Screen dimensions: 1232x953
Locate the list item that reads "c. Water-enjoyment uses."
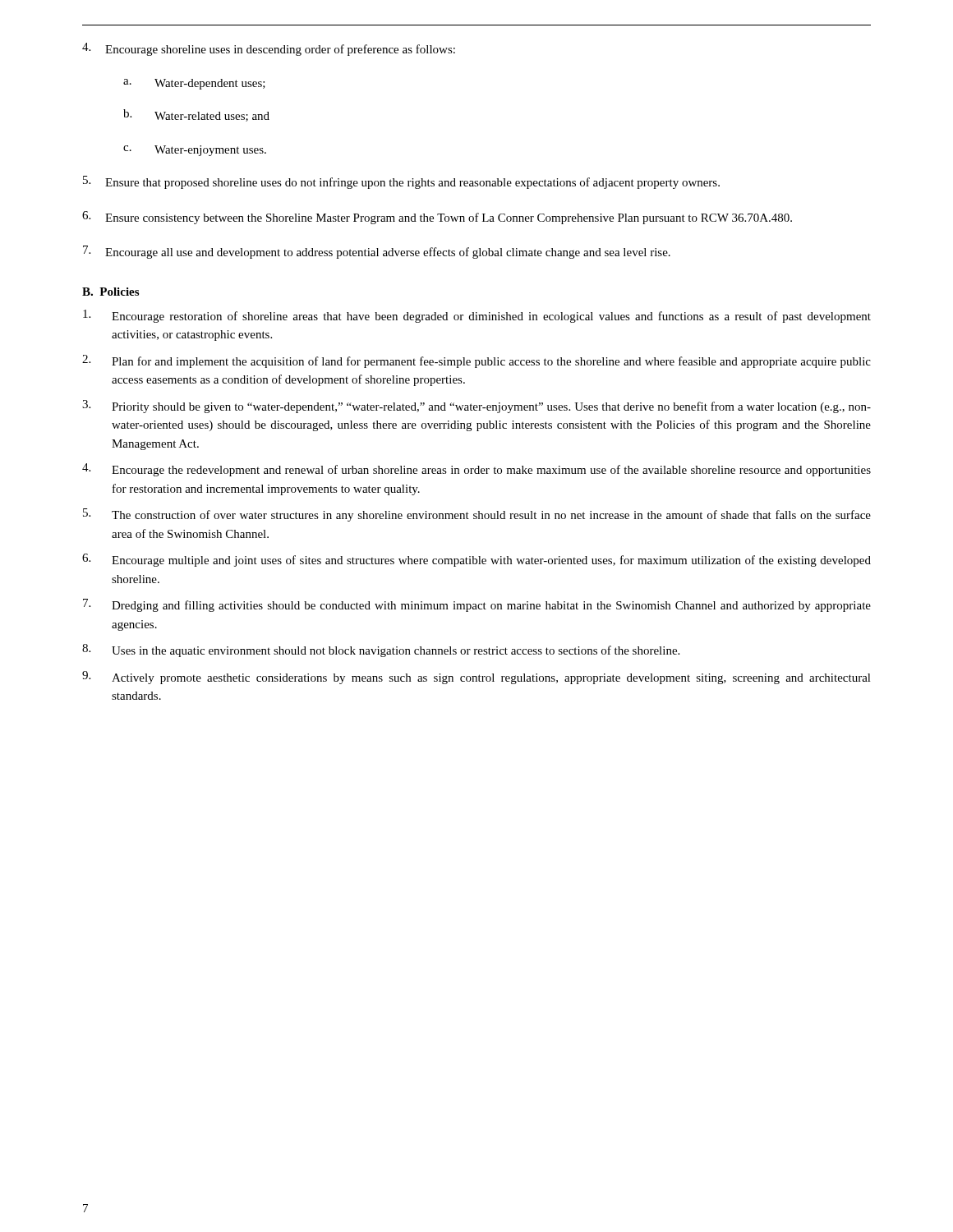point(195,153)
